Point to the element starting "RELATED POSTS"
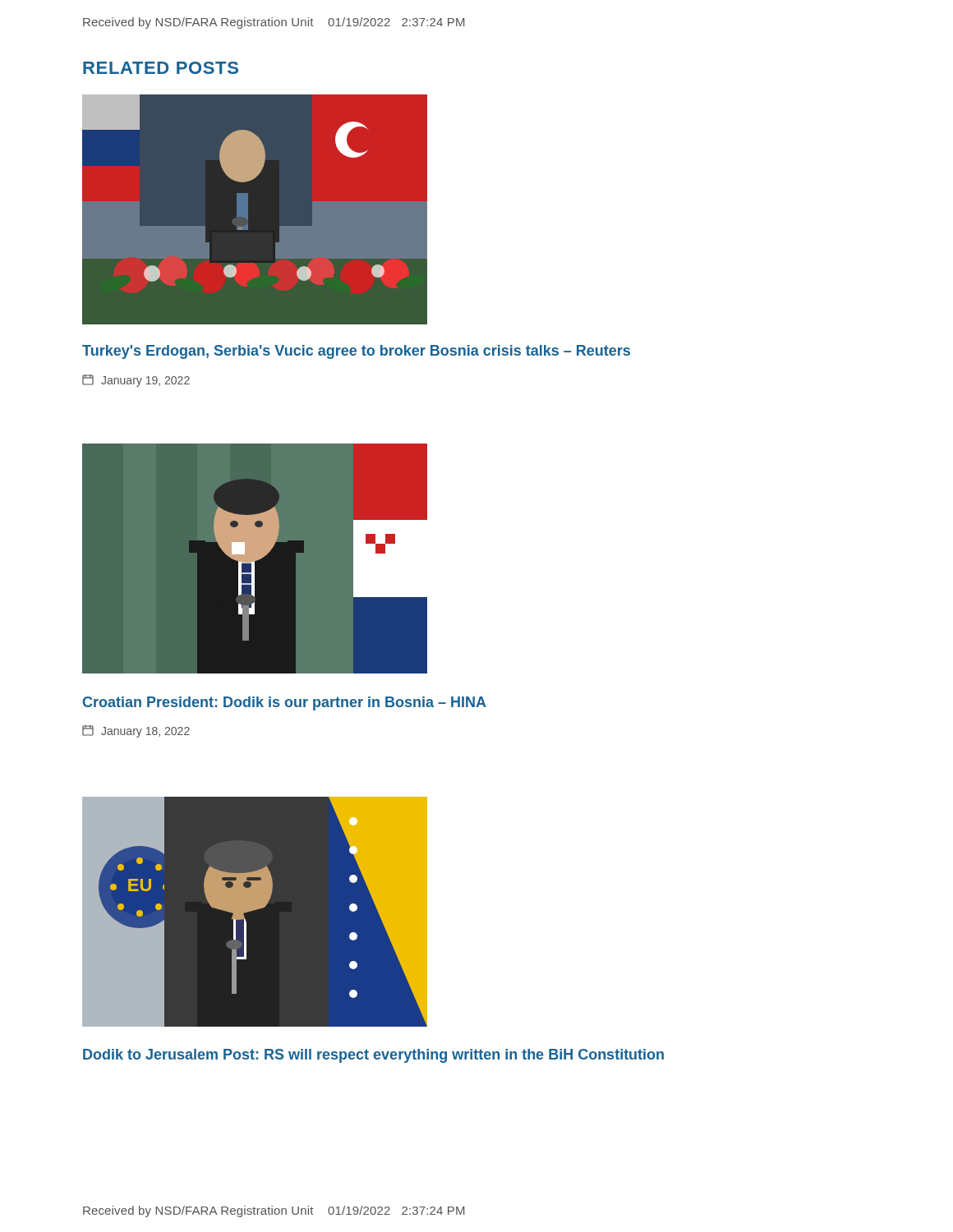 (161, 68)
